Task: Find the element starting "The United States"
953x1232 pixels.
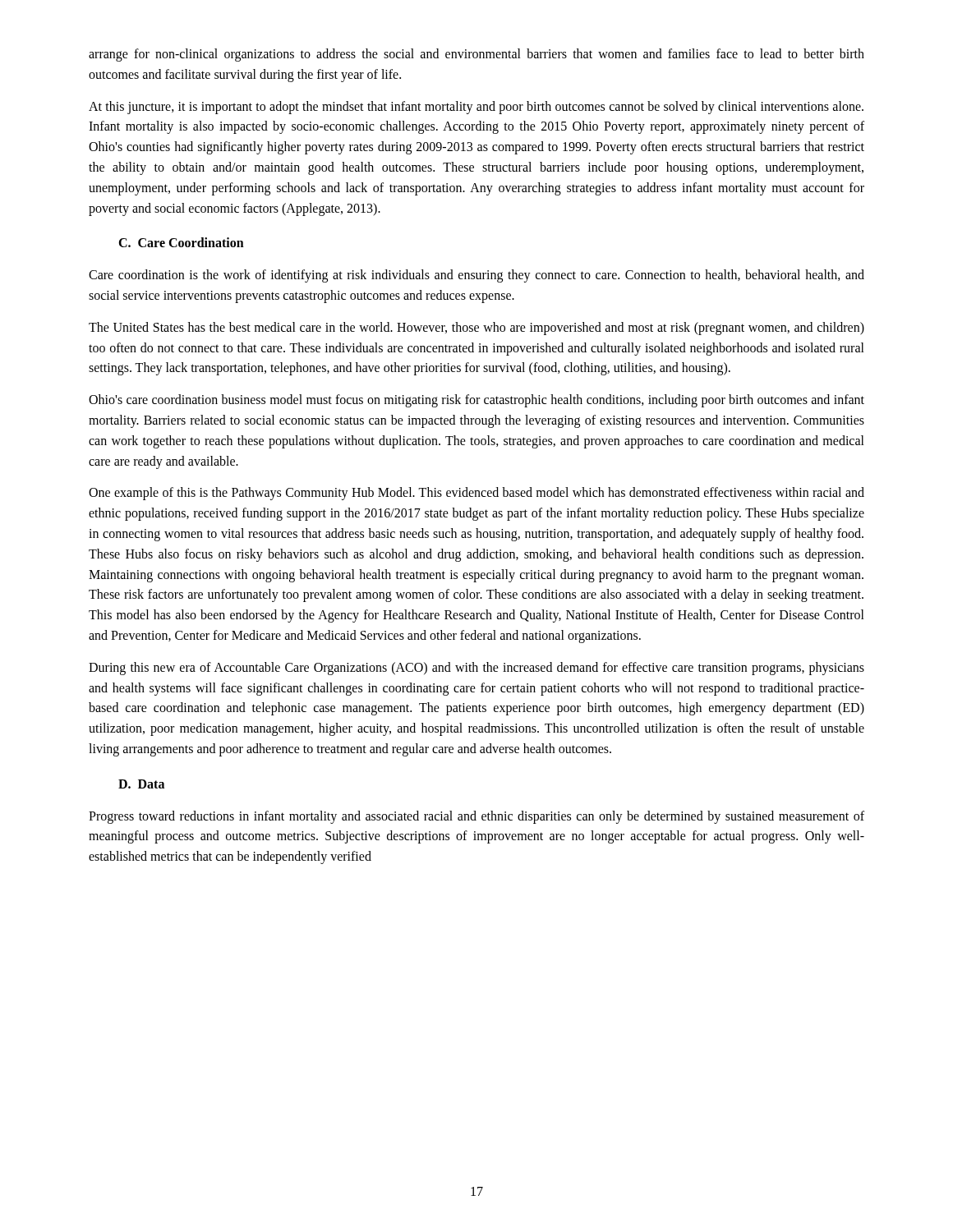Action: (476, 347)
